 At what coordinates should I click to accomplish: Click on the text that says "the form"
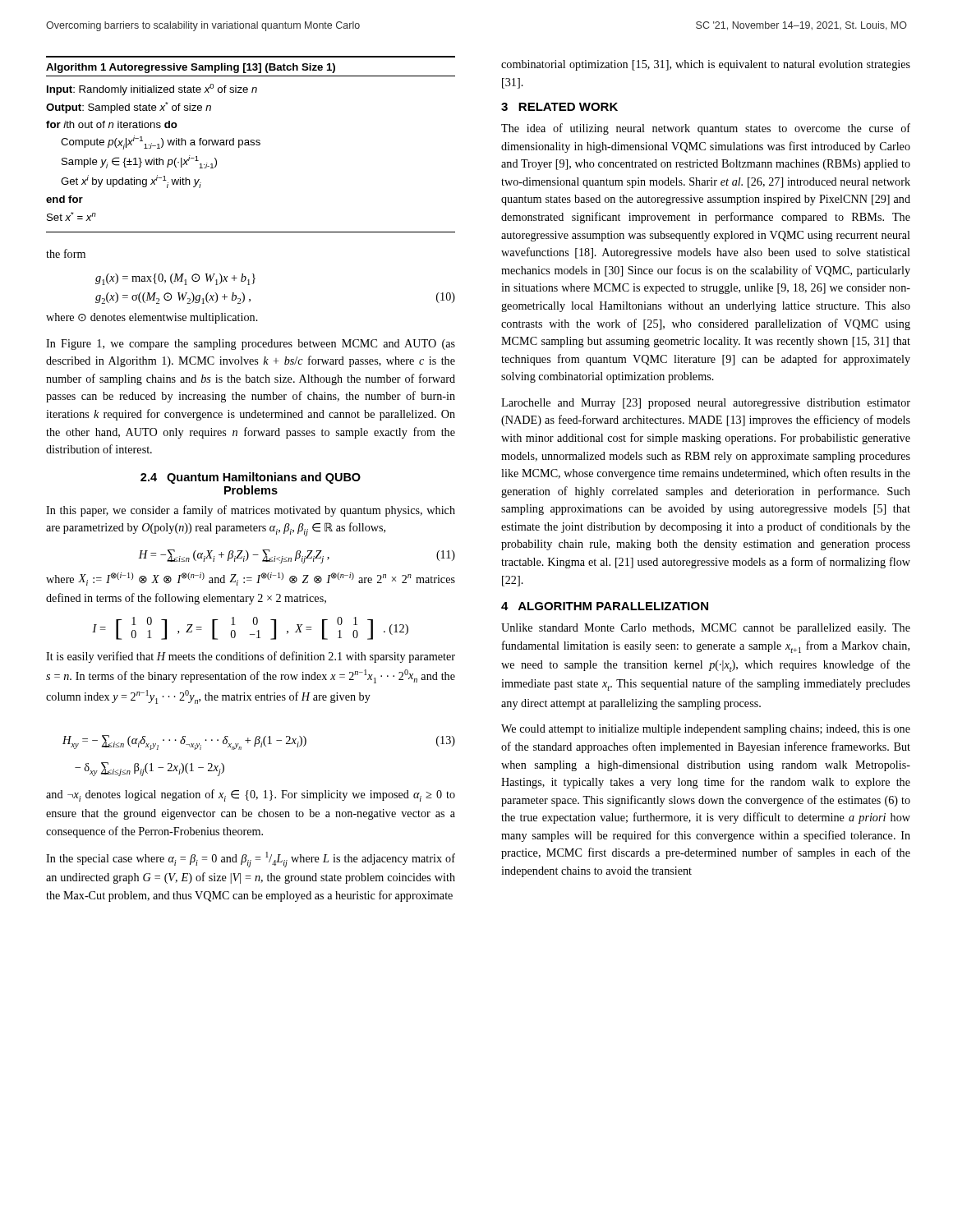[x=66, y=254]
